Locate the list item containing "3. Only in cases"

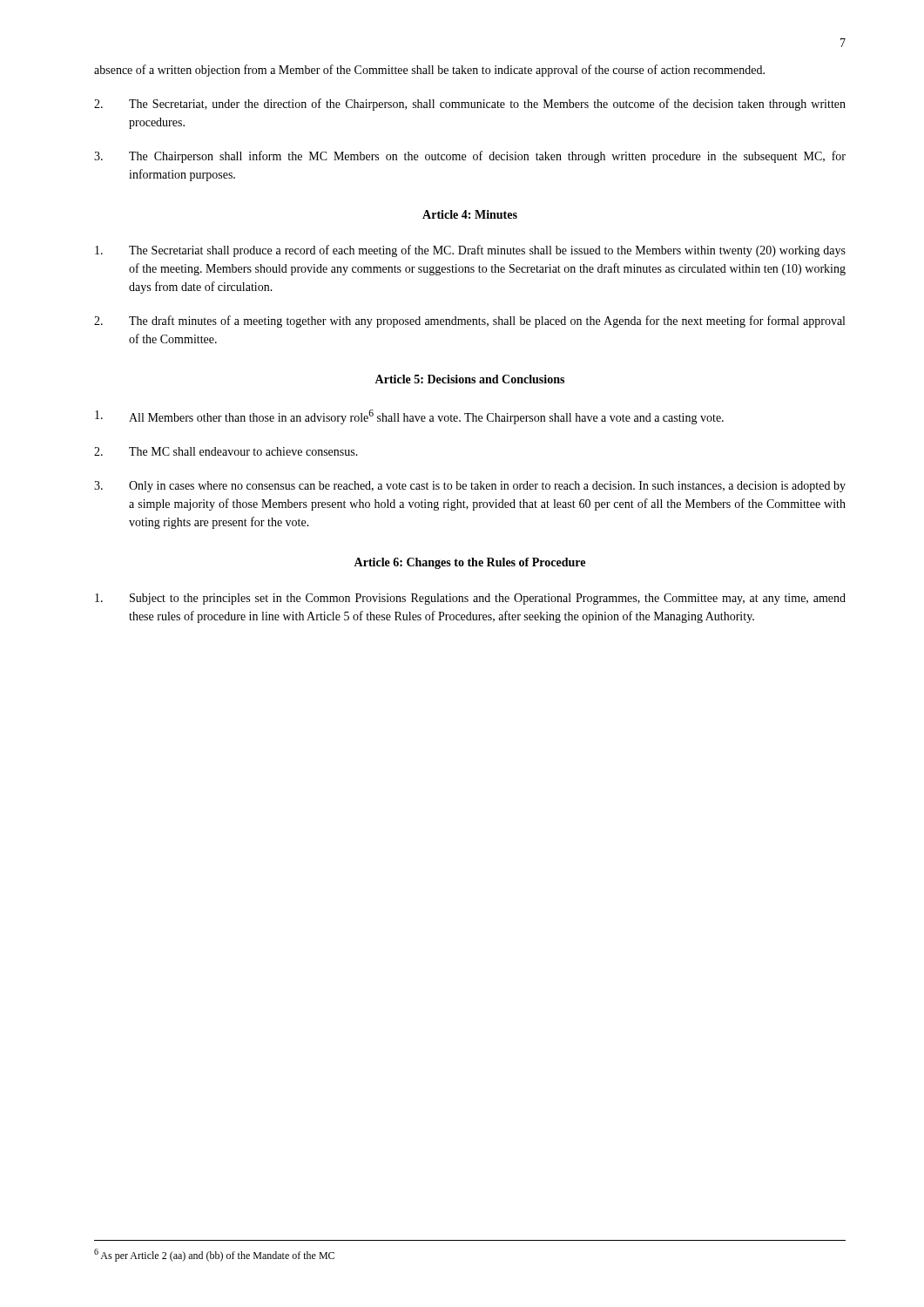470,504
